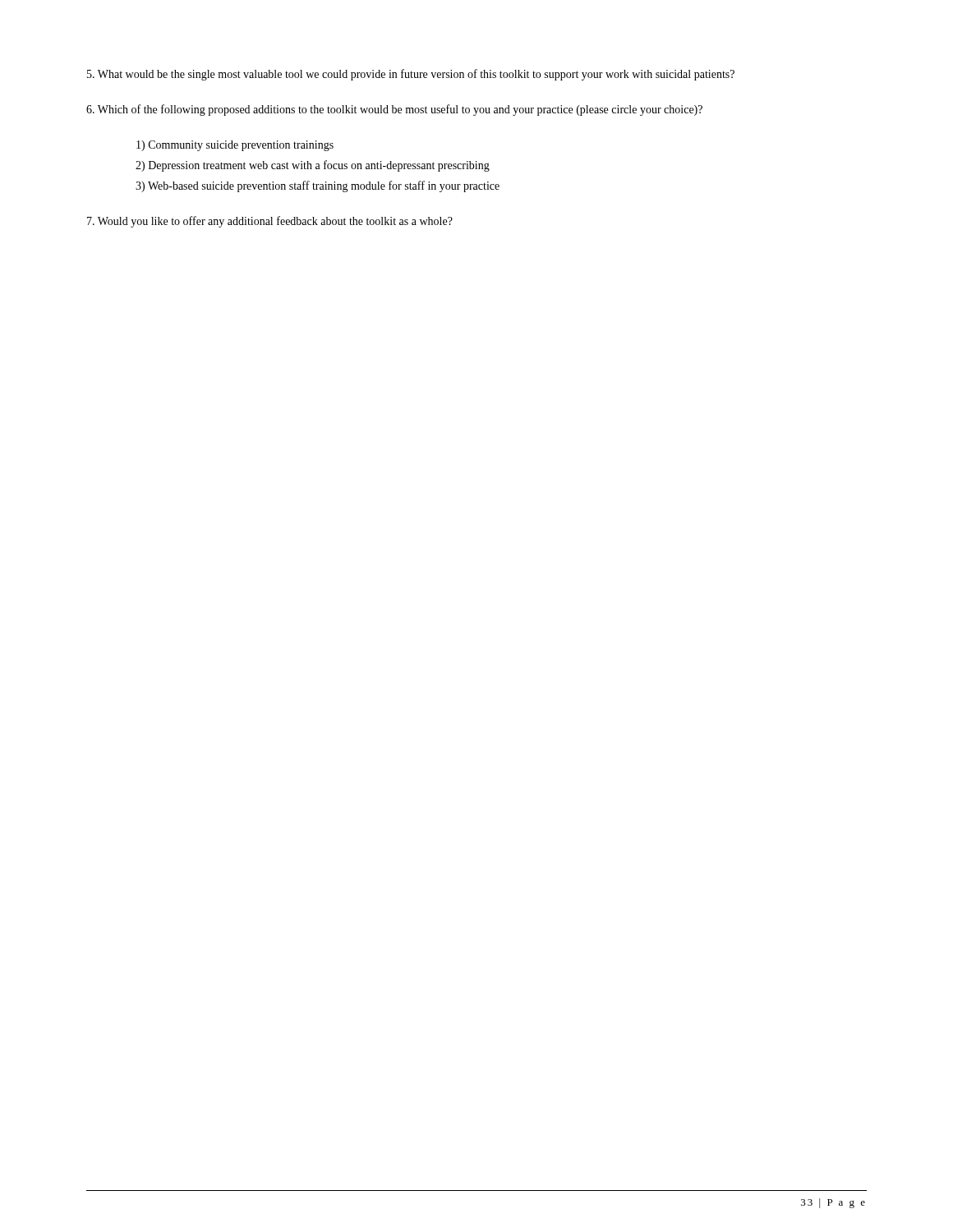Screen dimensions: 1232x953
Task: Find the list item with the text "1) Community suicide prevention trainings"
Action: 235,145
